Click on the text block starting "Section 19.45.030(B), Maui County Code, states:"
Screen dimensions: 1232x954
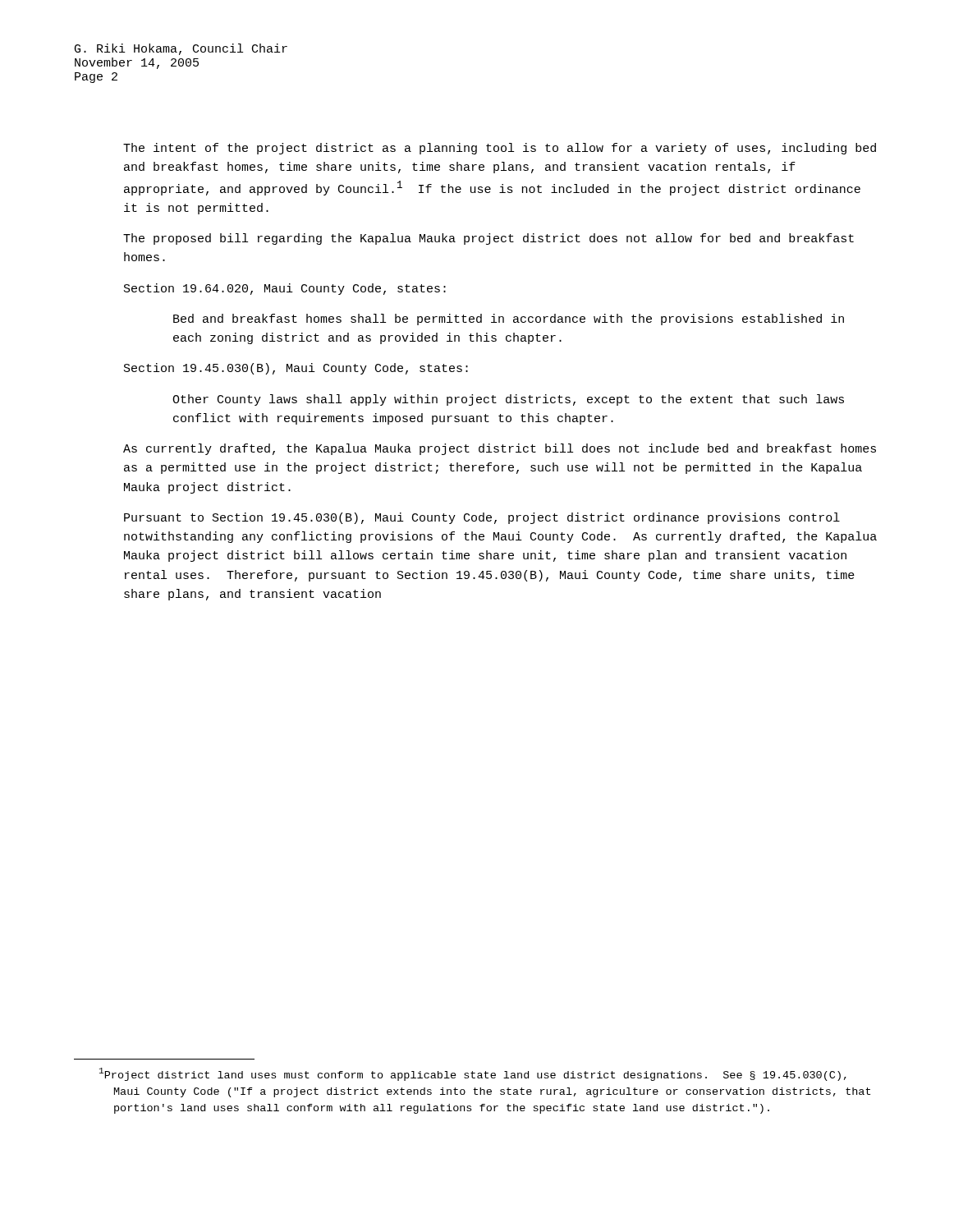click(x=297, y=369)
